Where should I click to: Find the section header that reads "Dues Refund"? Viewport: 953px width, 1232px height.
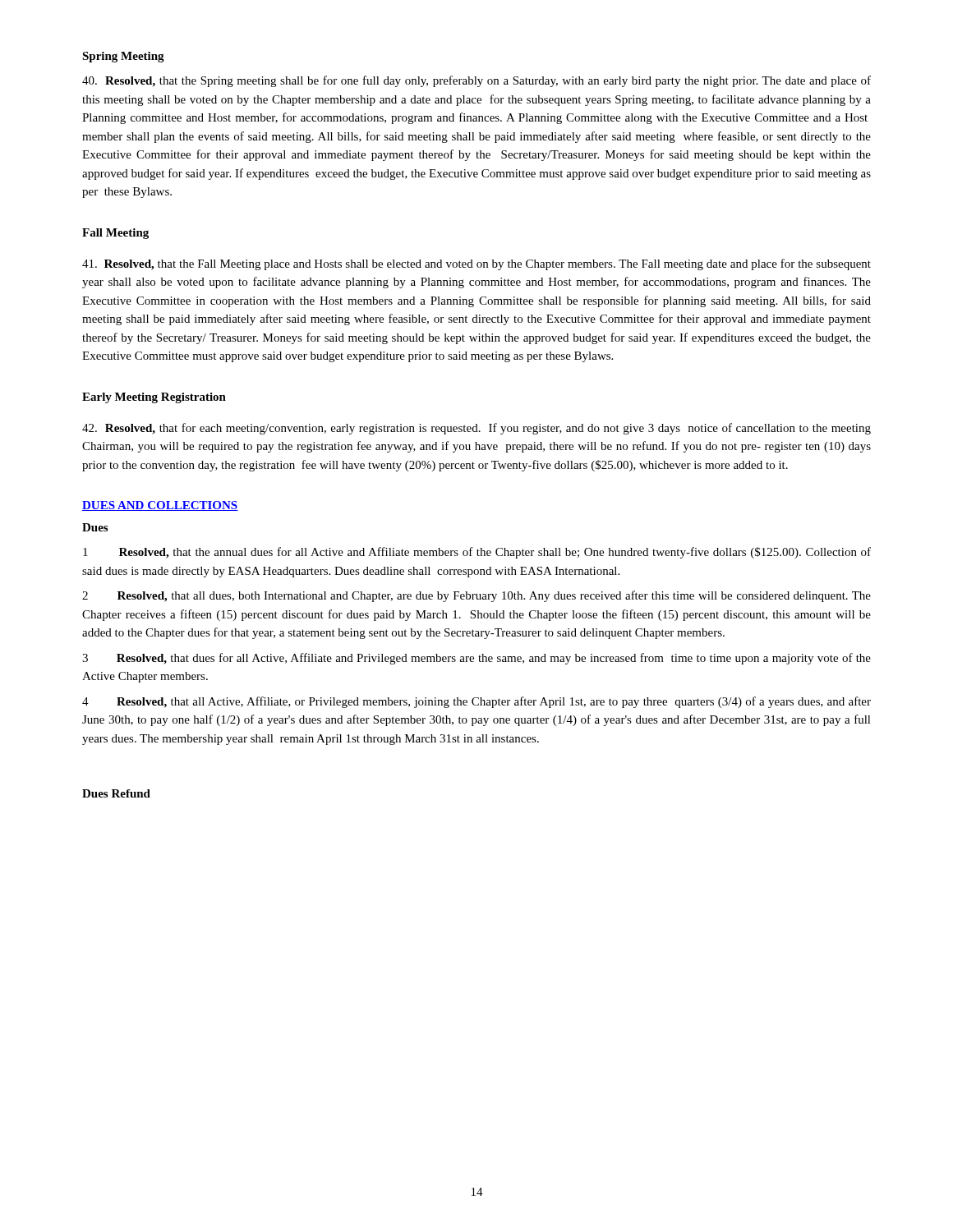pos(116,793)
